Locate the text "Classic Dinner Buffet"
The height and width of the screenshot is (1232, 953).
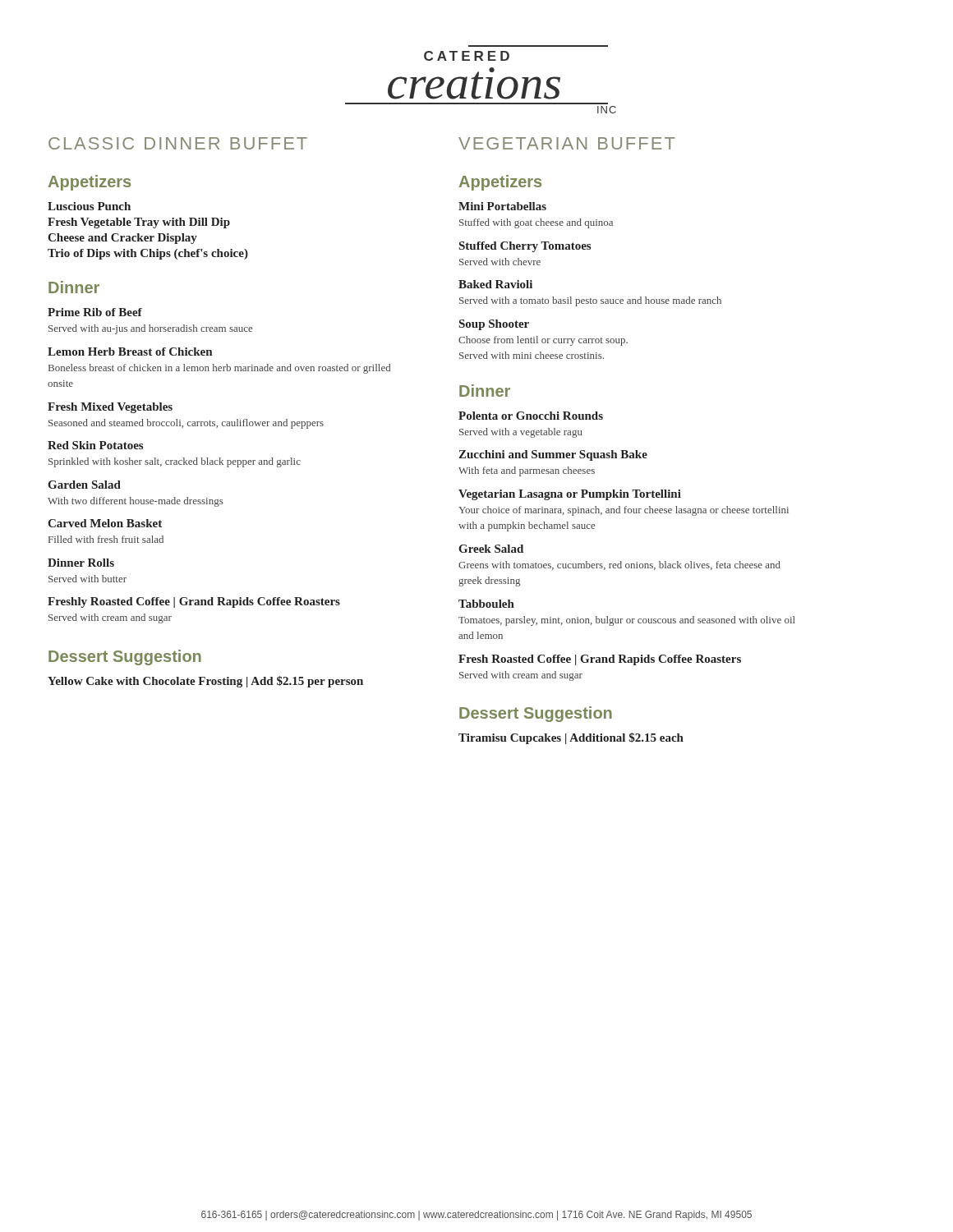click(x=220, y=144)
